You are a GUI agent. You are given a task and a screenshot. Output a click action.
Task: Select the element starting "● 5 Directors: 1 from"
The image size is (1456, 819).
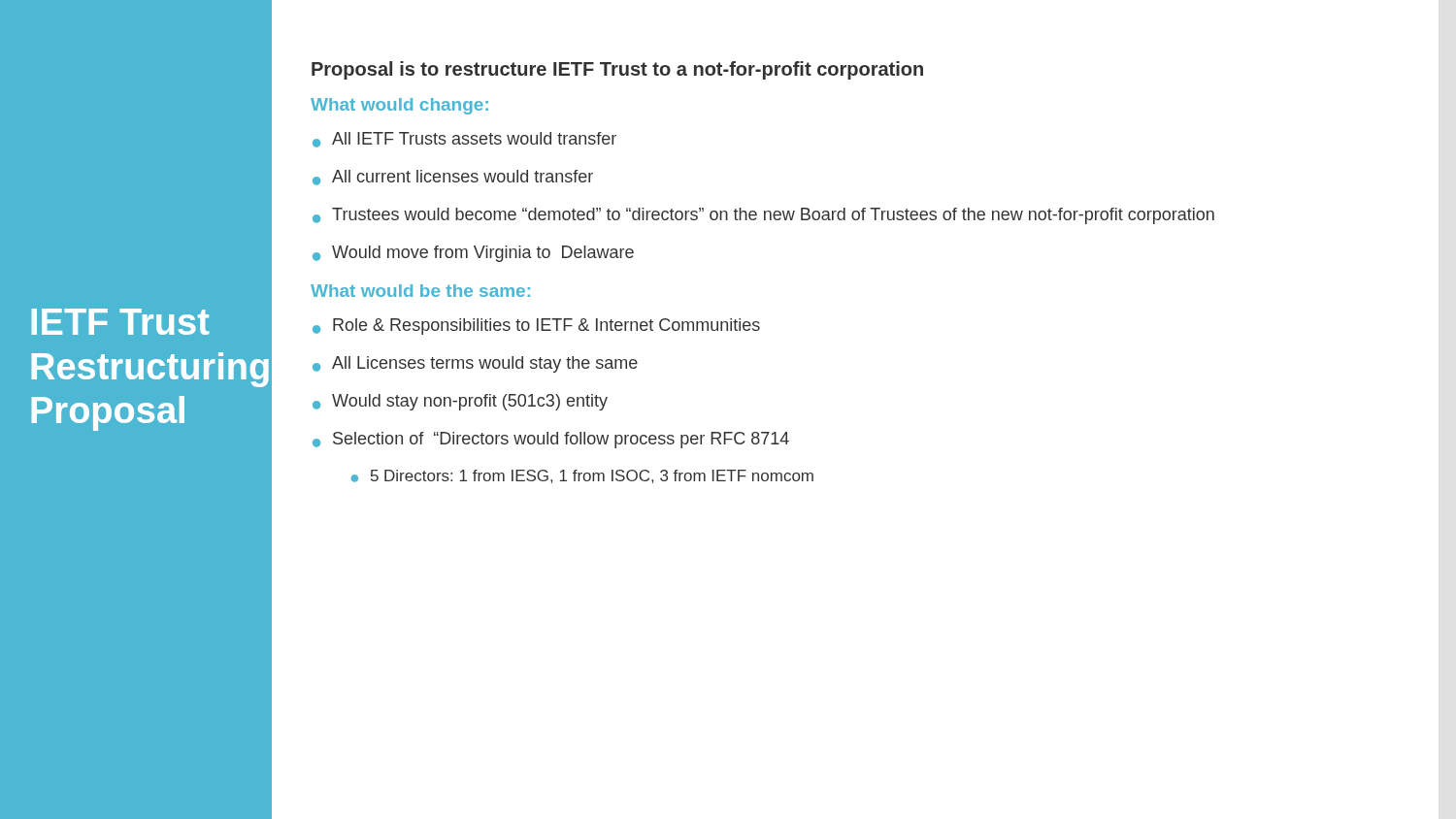582,478
